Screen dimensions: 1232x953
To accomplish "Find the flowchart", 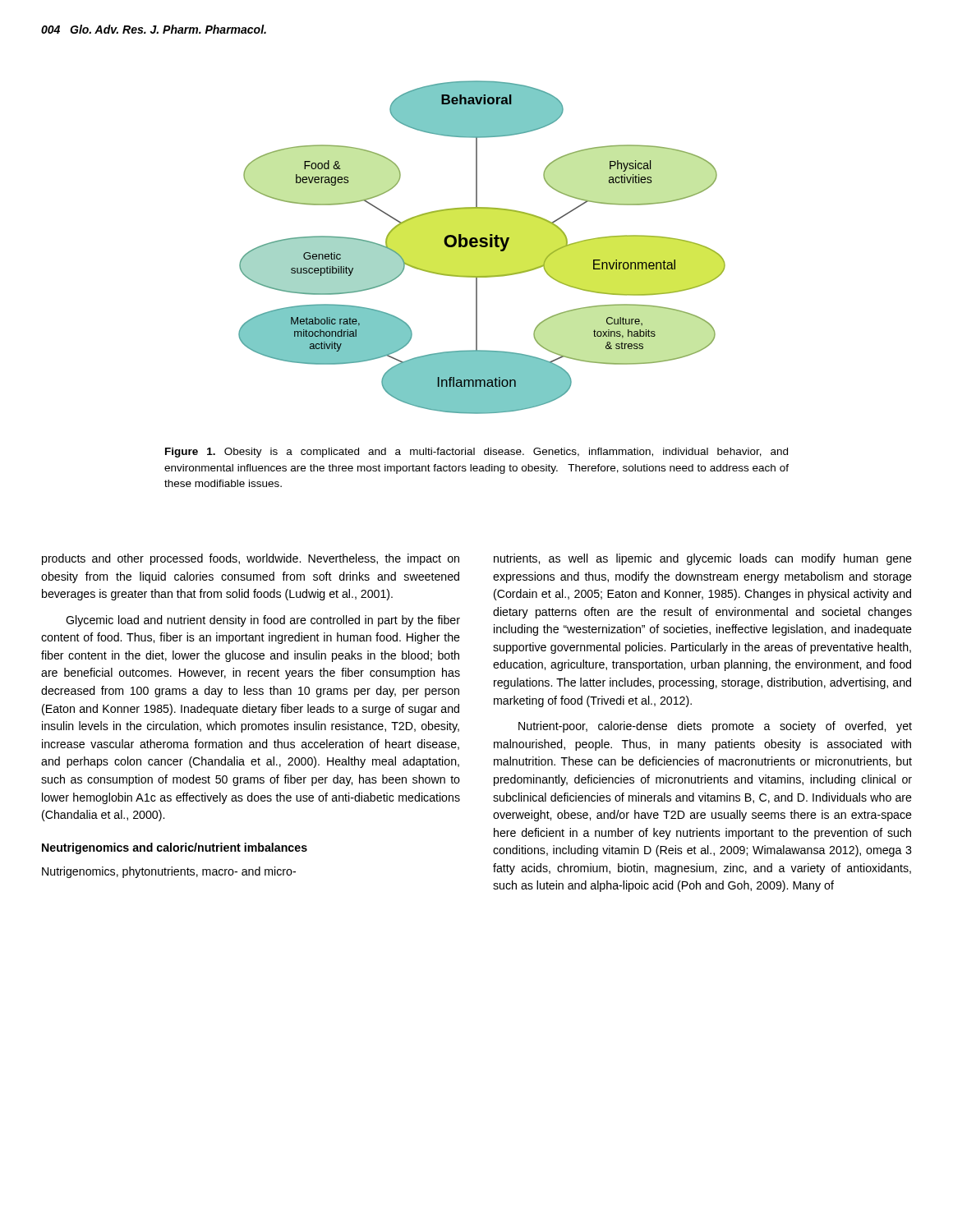I will tap(476, 238).
